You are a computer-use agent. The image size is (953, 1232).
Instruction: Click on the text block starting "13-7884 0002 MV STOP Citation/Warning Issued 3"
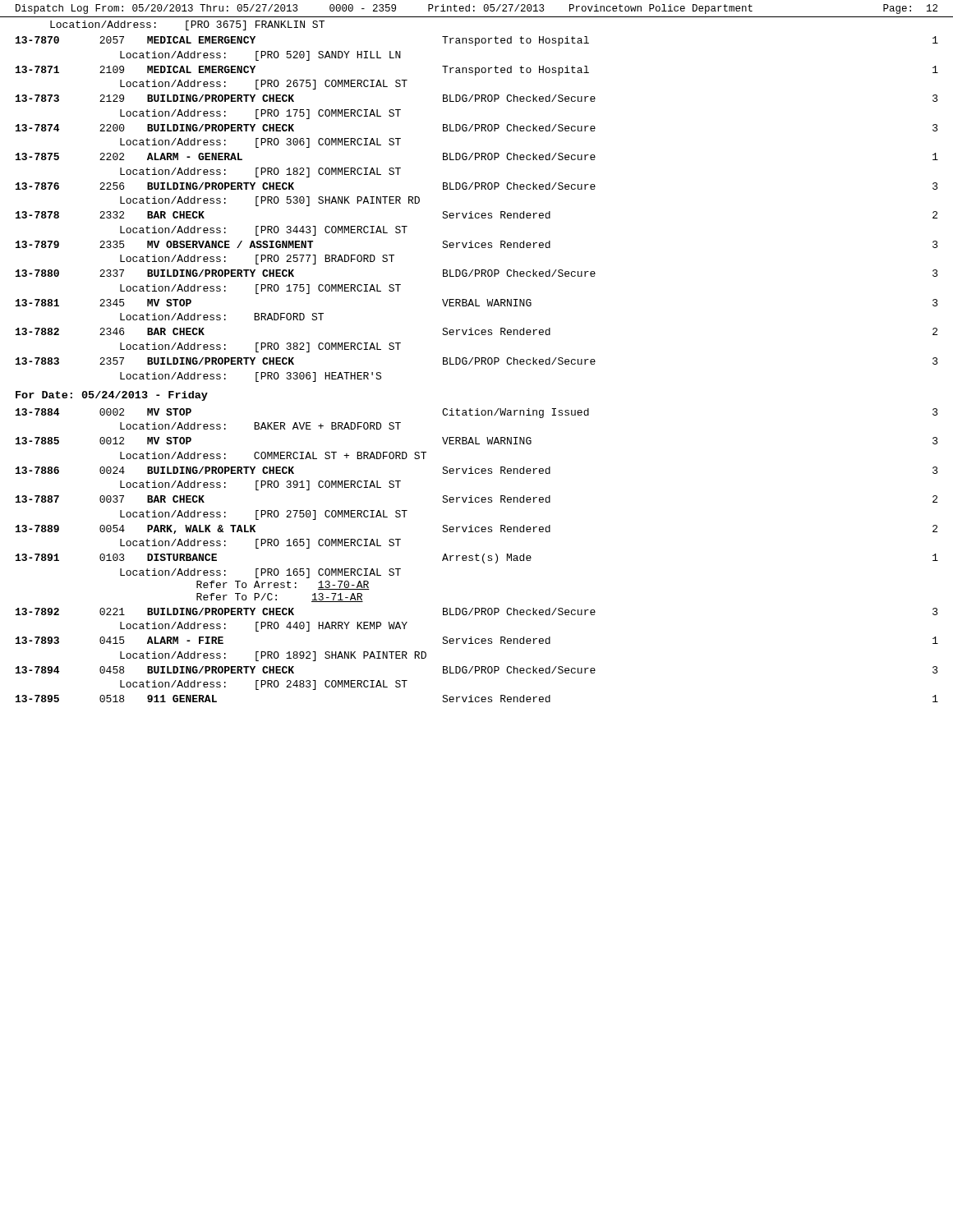tap(476, 418)
